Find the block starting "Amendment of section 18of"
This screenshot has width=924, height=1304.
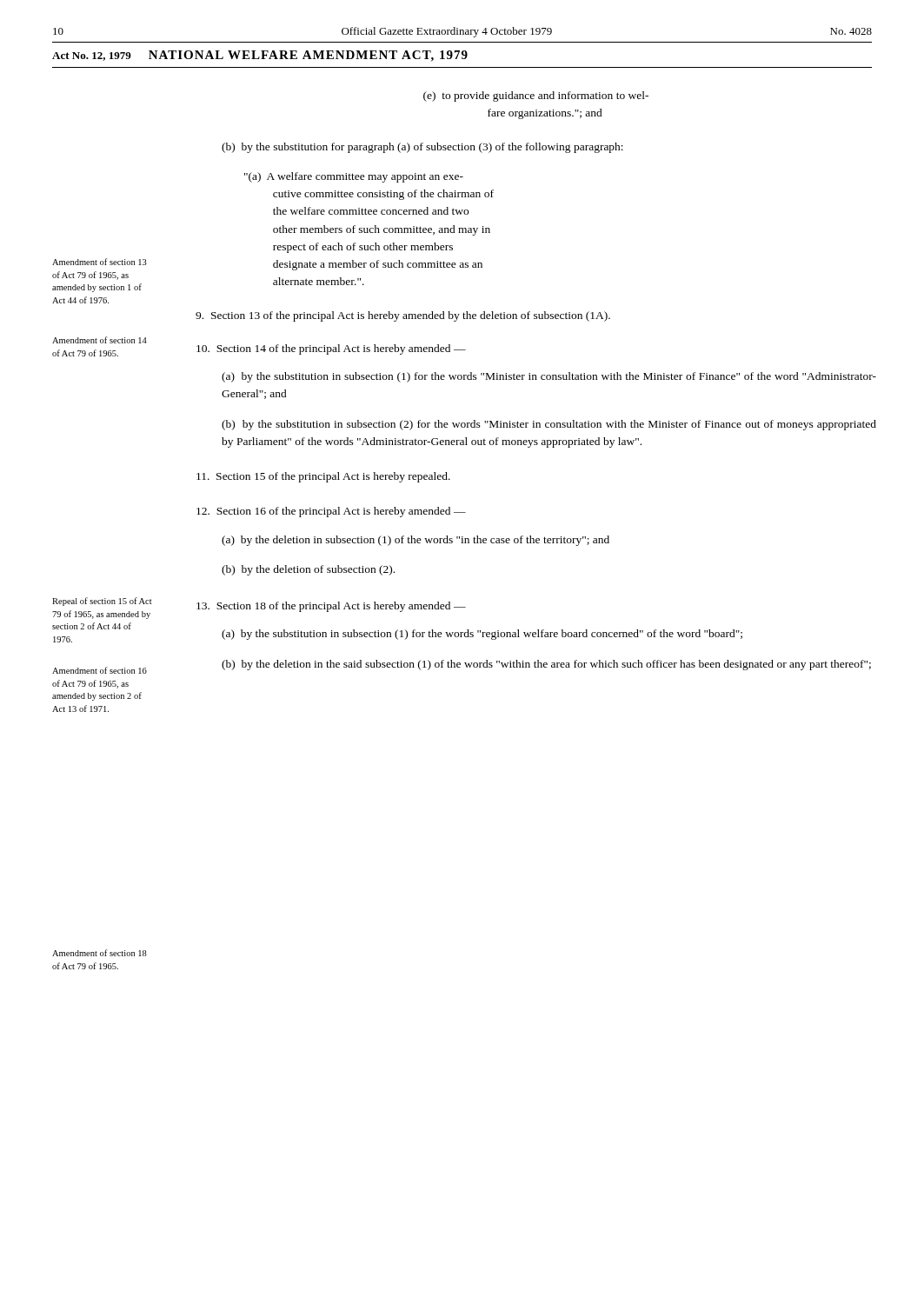120,960
